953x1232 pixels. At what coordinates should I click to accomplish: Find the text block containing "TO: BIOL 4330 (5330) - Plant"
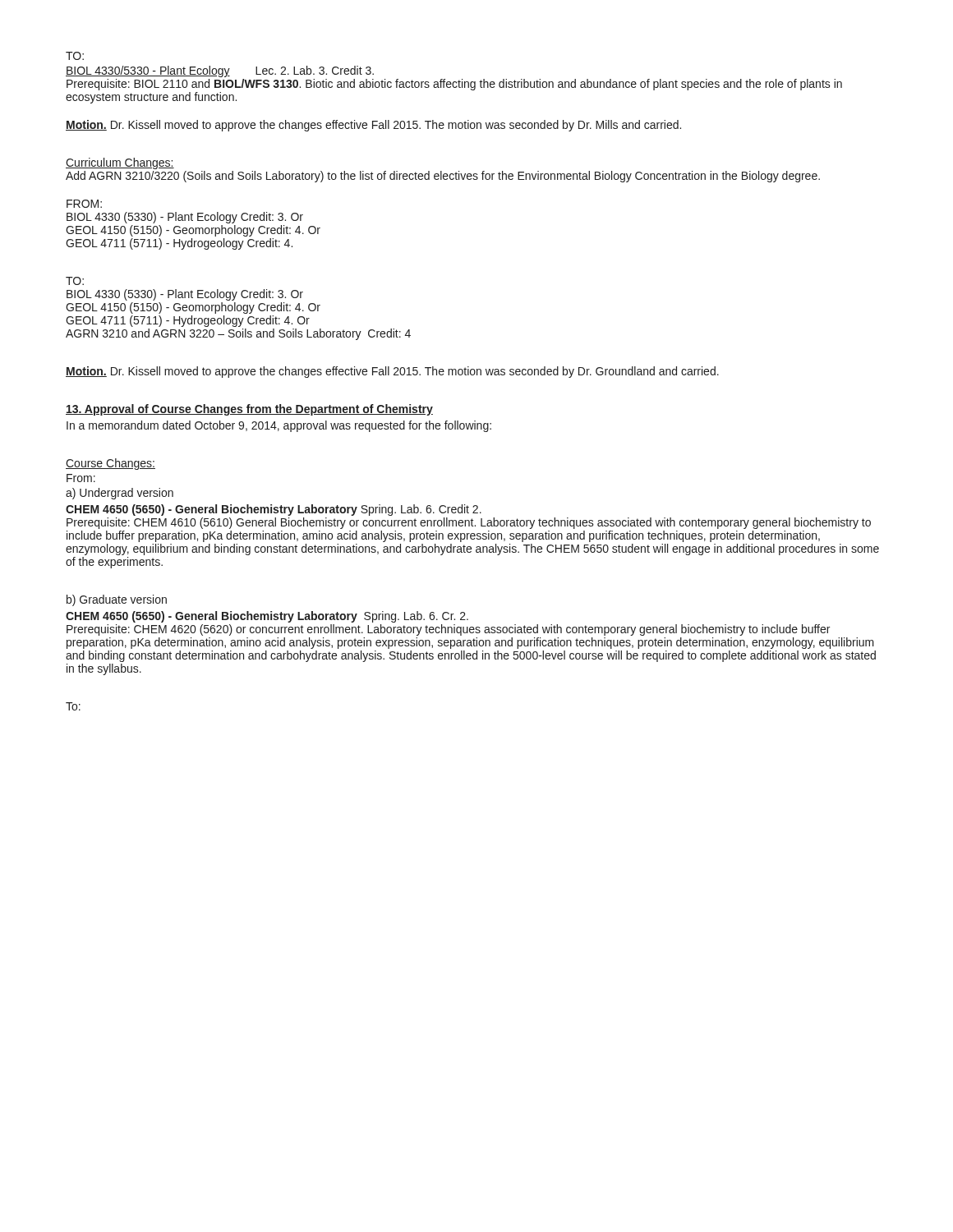(x=238, y=307)
